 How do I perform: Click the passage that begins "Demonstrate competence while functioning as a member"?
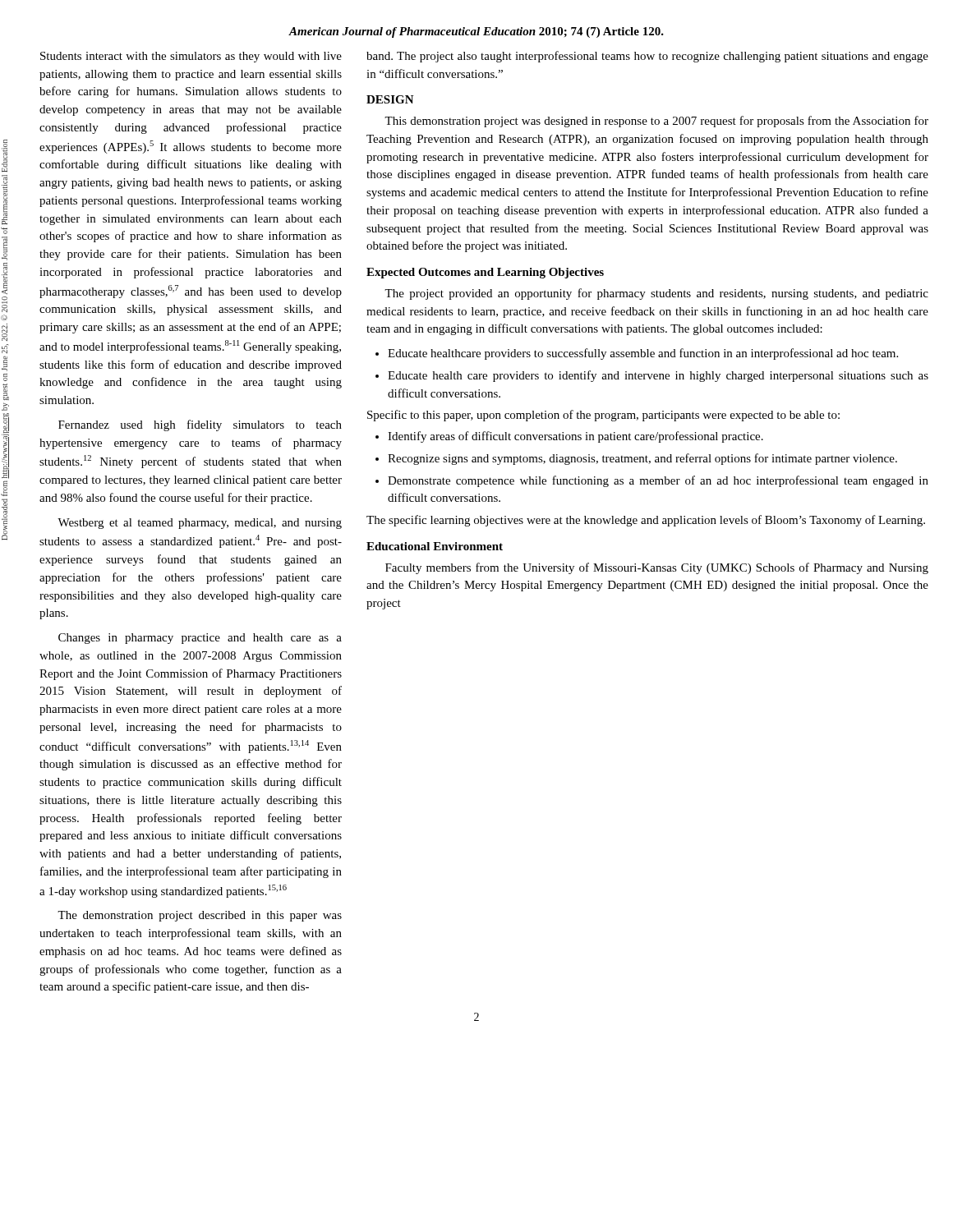pyautogui.click(x=658, y=489)
